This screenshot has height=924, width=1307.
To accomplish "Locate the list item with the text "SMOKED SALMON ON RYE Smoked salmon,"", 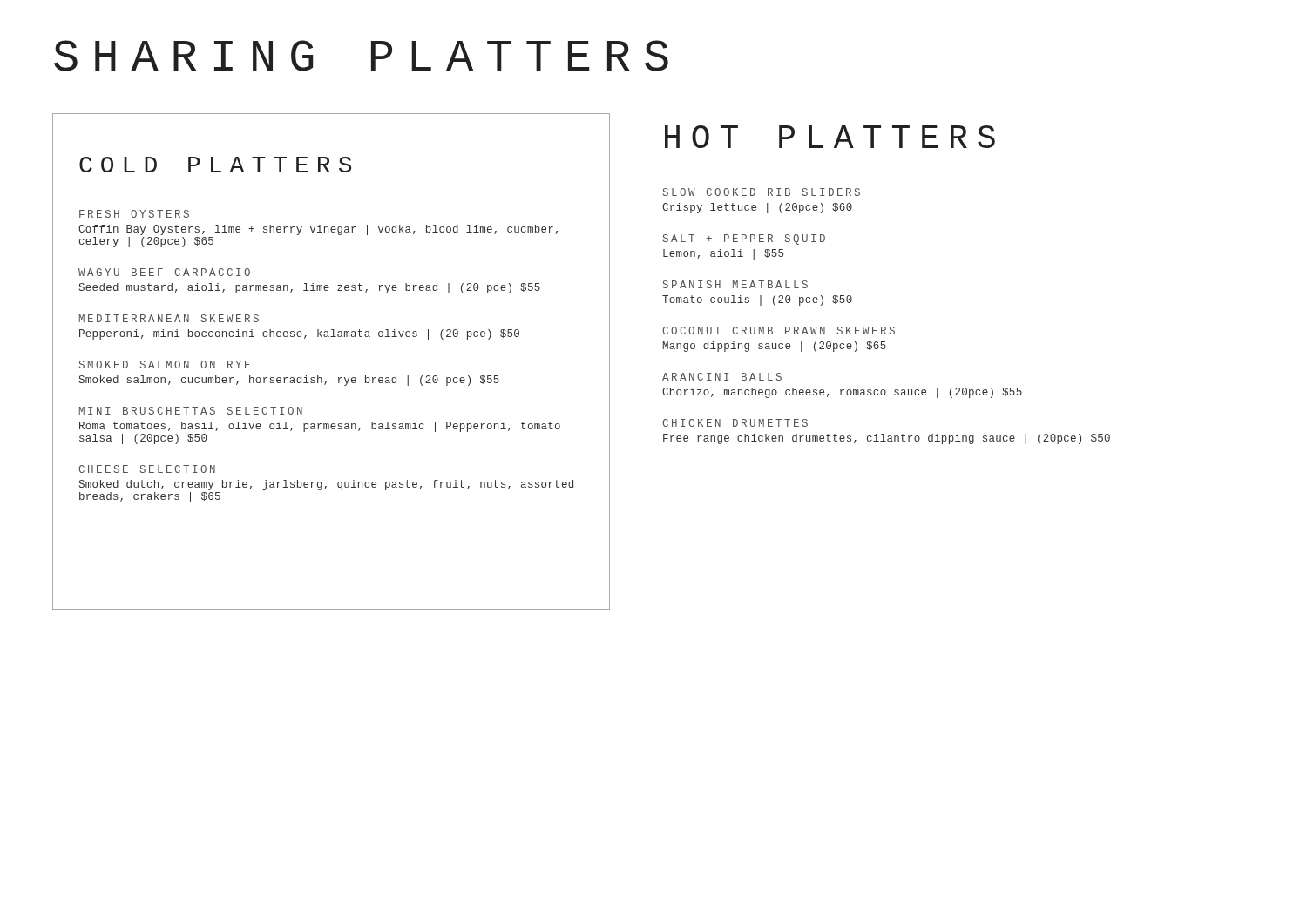I will point(335,373).
